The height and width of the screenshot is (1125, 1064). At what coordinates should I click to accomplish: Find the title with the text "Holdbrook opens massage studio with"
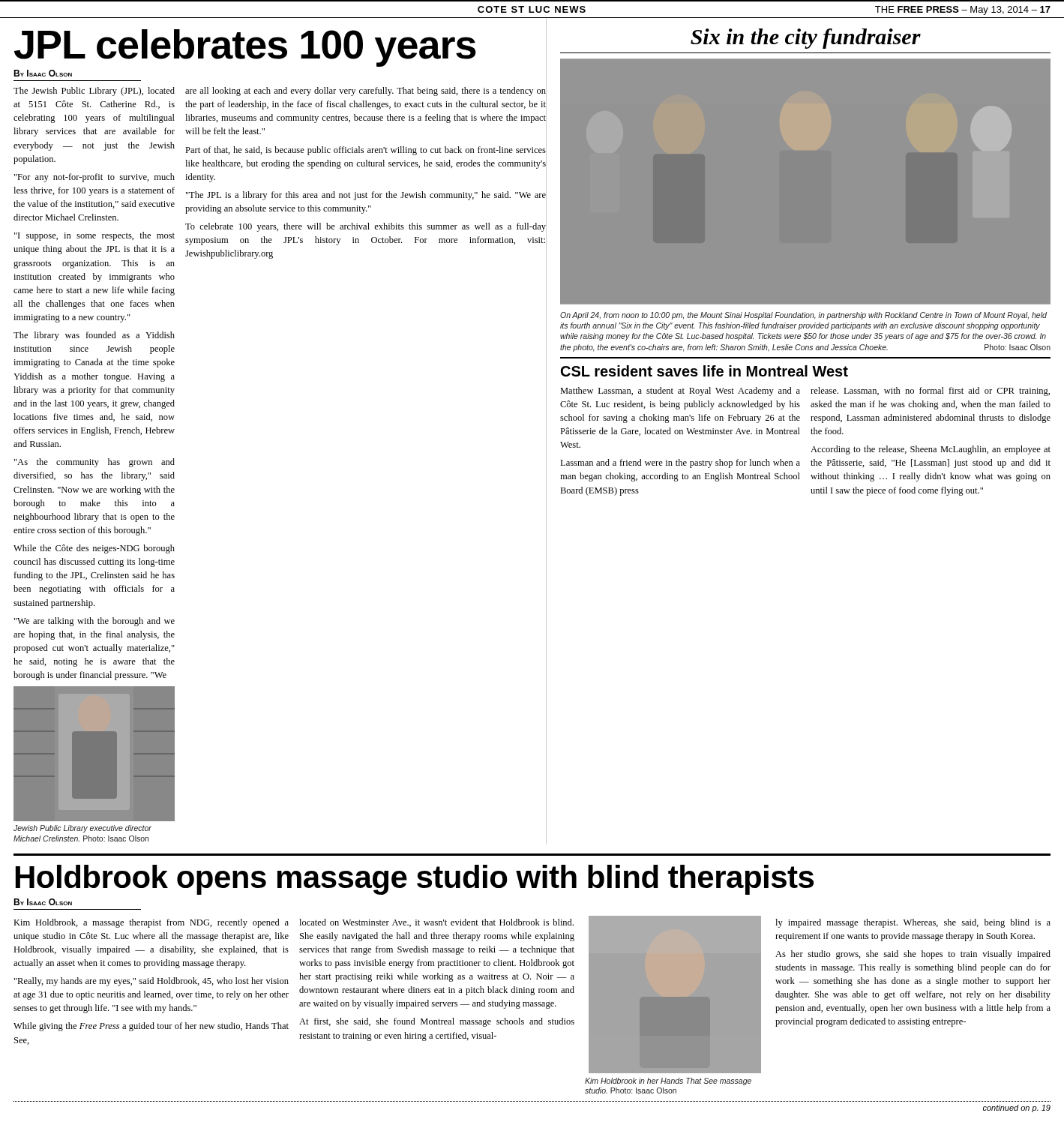[414, 877]
